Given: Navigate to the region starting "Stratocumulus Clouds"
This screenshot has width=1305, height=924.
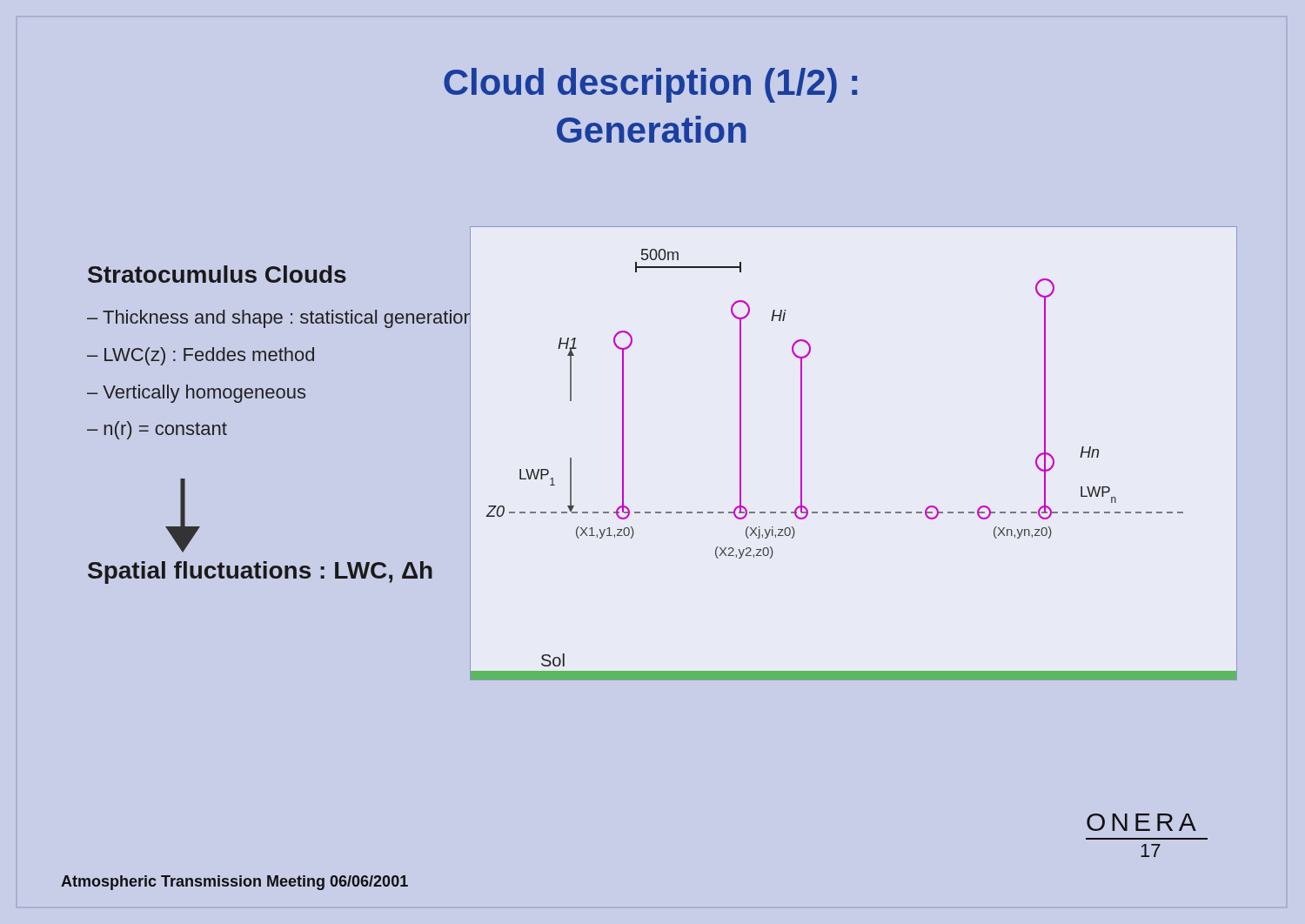Looking at the screenshot, I should pyautogui.click(x=217, y=275).
